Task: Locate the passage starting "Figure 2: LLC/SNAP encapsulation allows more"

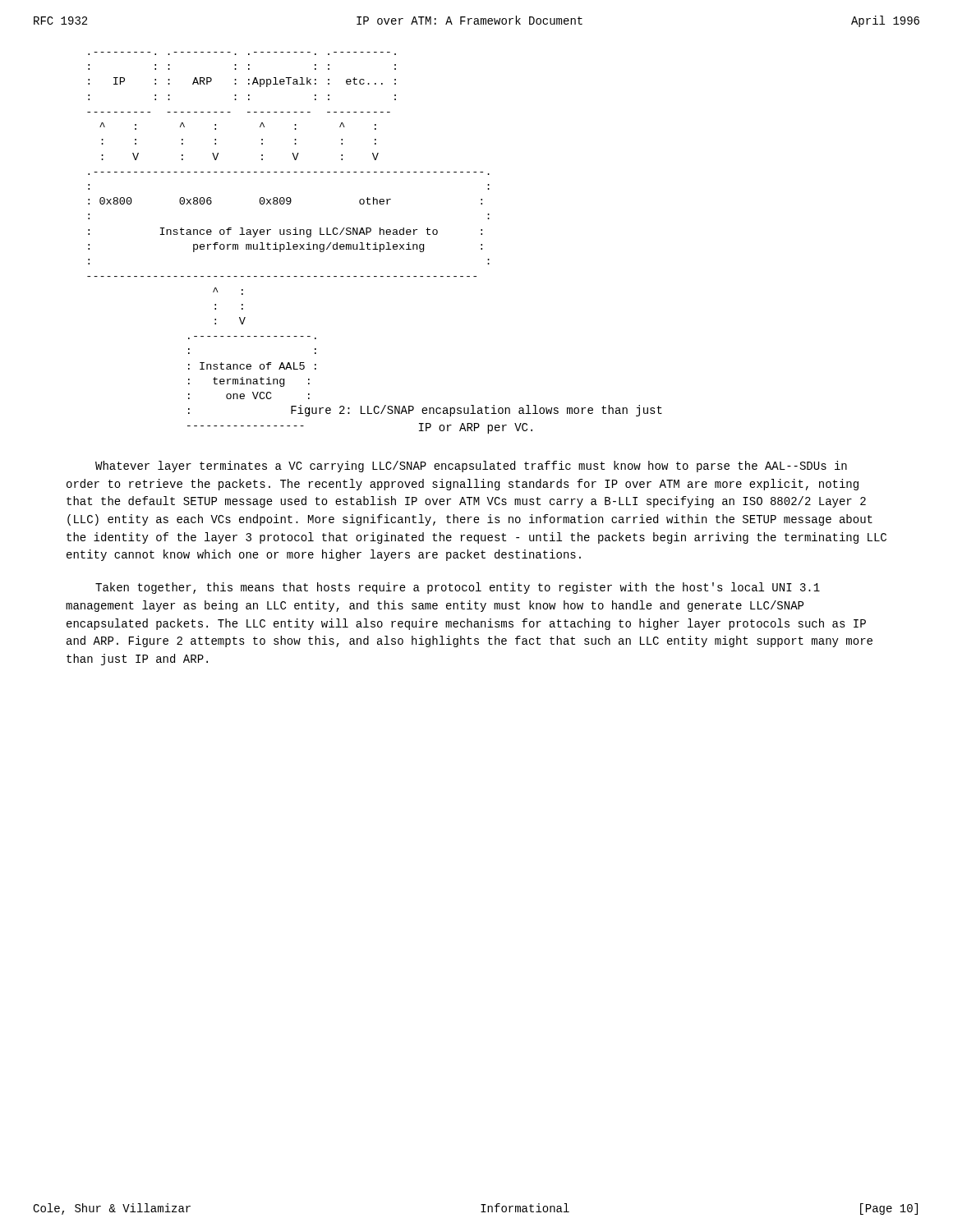Action: [476, 419]
